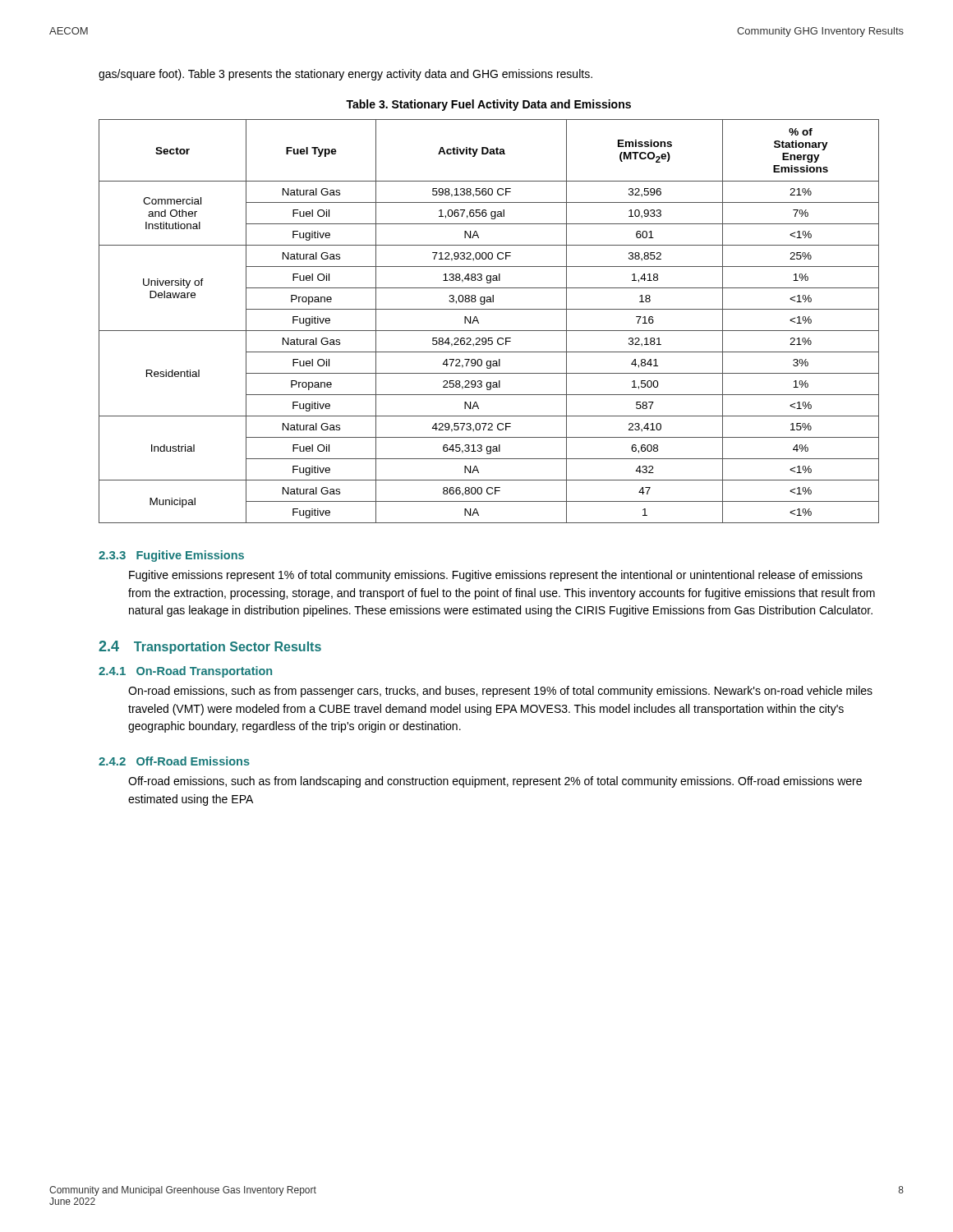The image size is (953, 1232).
Task: Click on the text block starting "2.4.1 On-Road Transportation"
Action: click(x=186, y=671)
